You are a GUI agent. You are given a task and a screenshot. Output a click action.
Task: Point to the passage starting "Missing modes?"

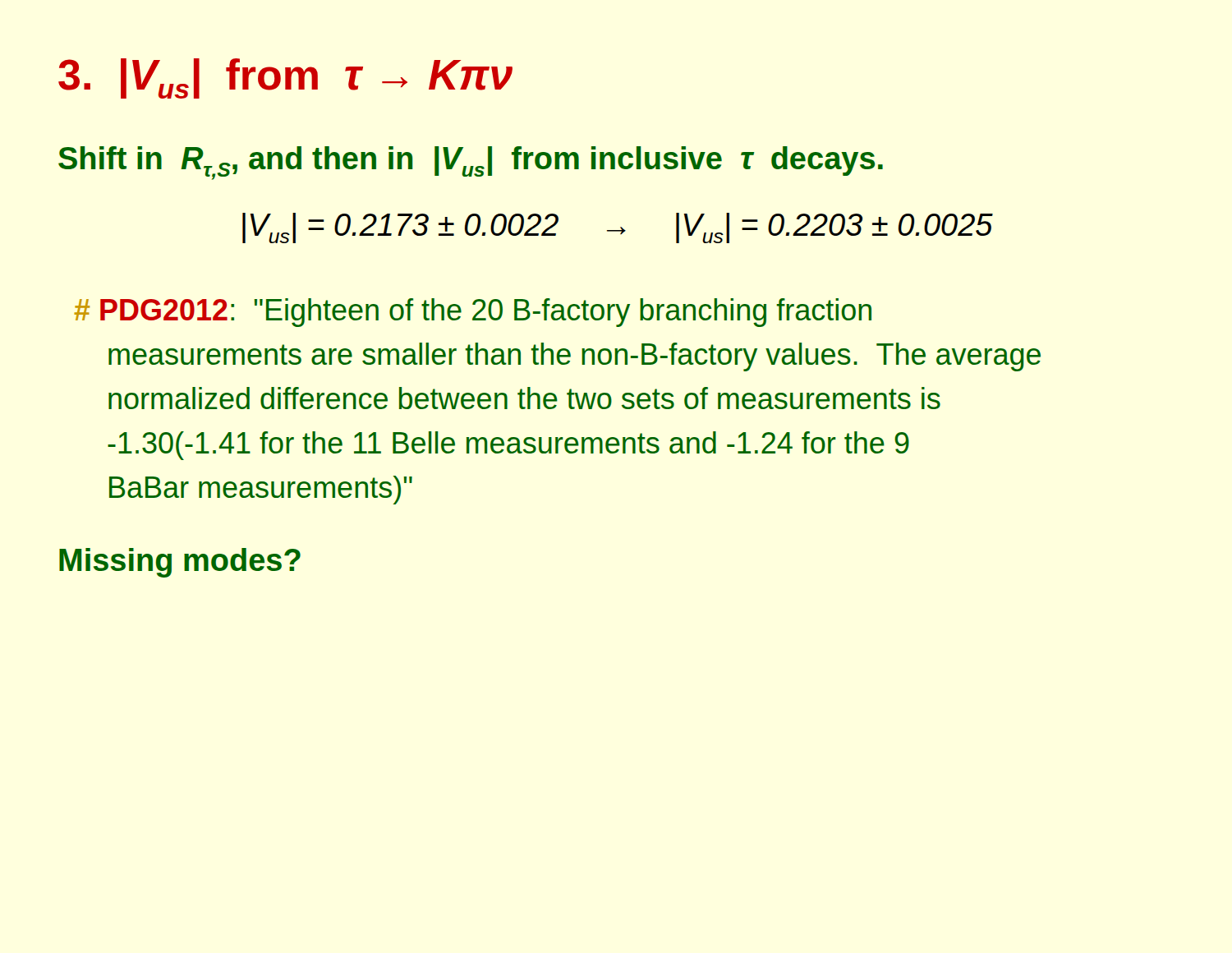click(180, 560)
